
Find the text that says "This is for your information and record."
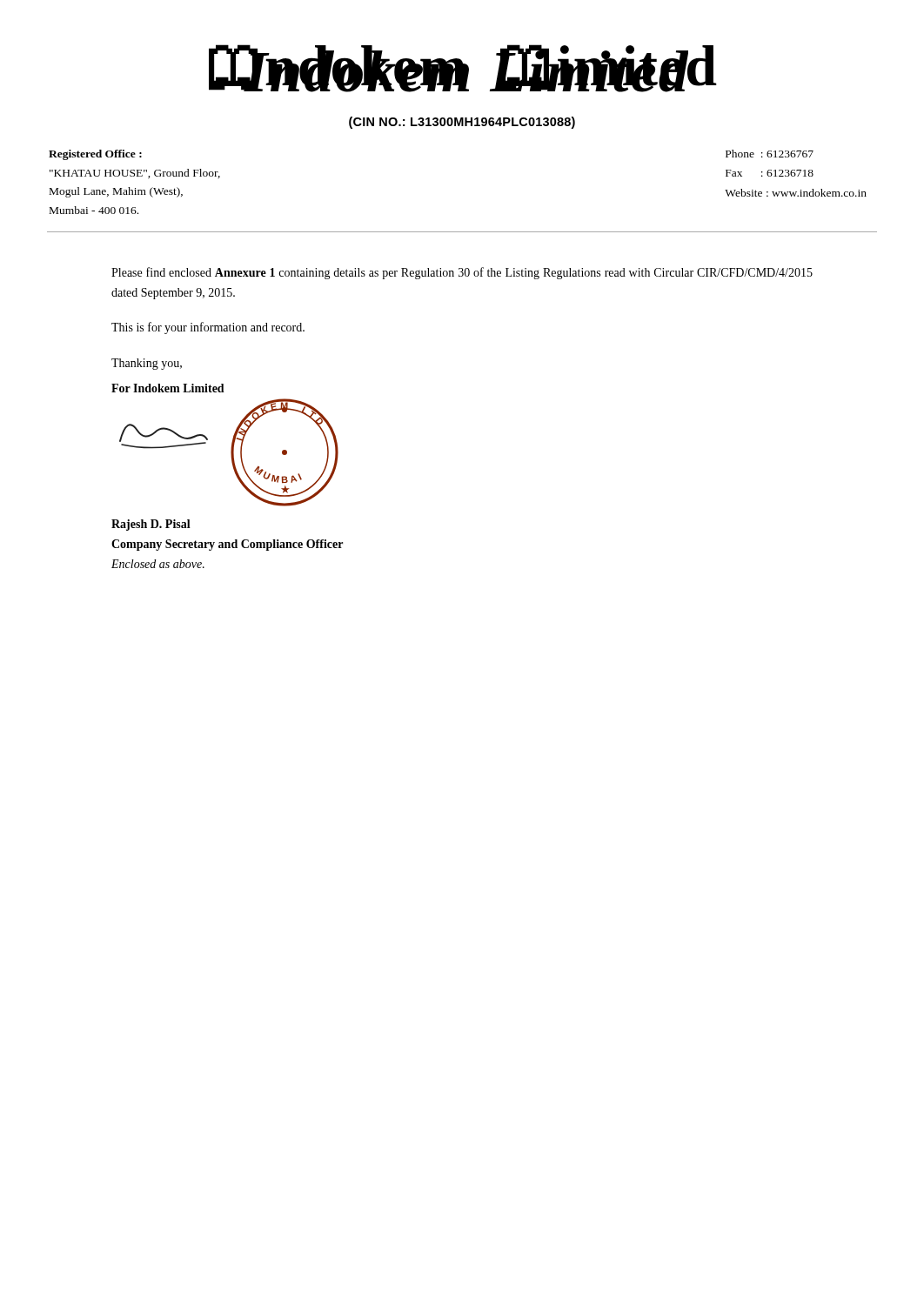208,328
